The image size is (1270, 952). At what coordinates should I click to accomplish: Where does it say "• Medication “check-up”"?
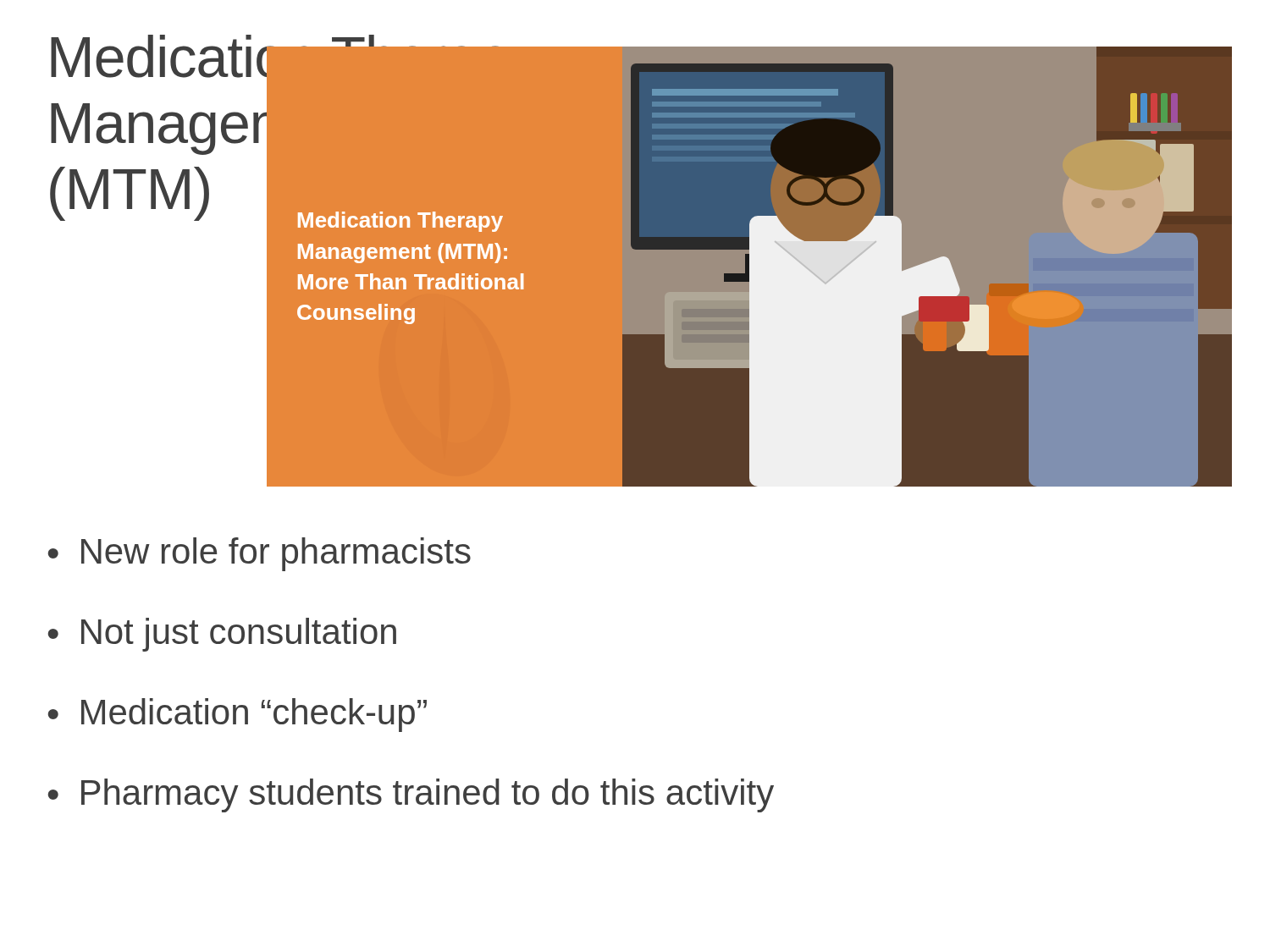click(x=237, y=714)
